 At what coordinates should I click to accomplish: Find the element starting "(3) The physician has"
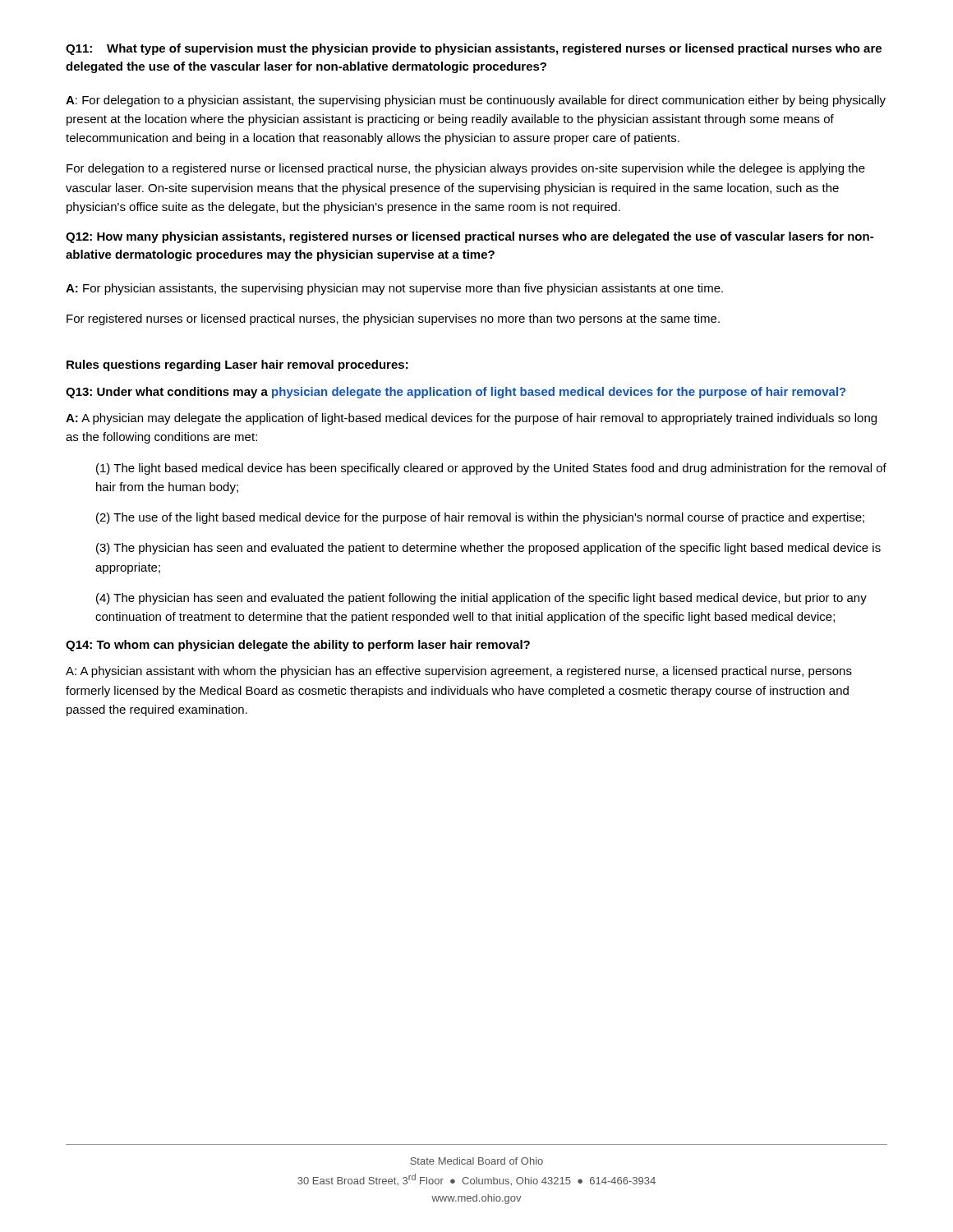point(488,557)
